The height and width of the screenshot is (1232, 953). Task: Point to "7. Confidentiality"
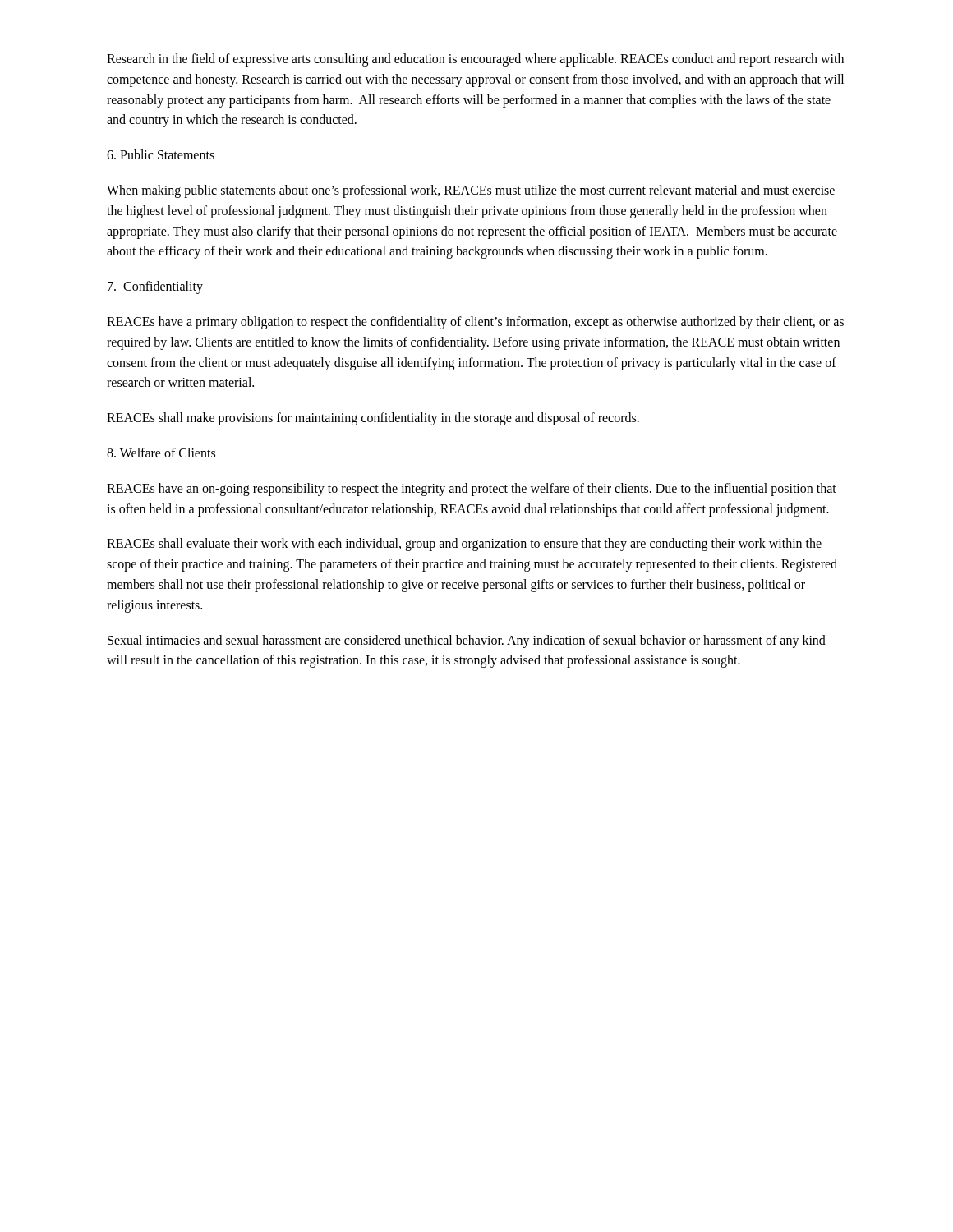(155, 286)
